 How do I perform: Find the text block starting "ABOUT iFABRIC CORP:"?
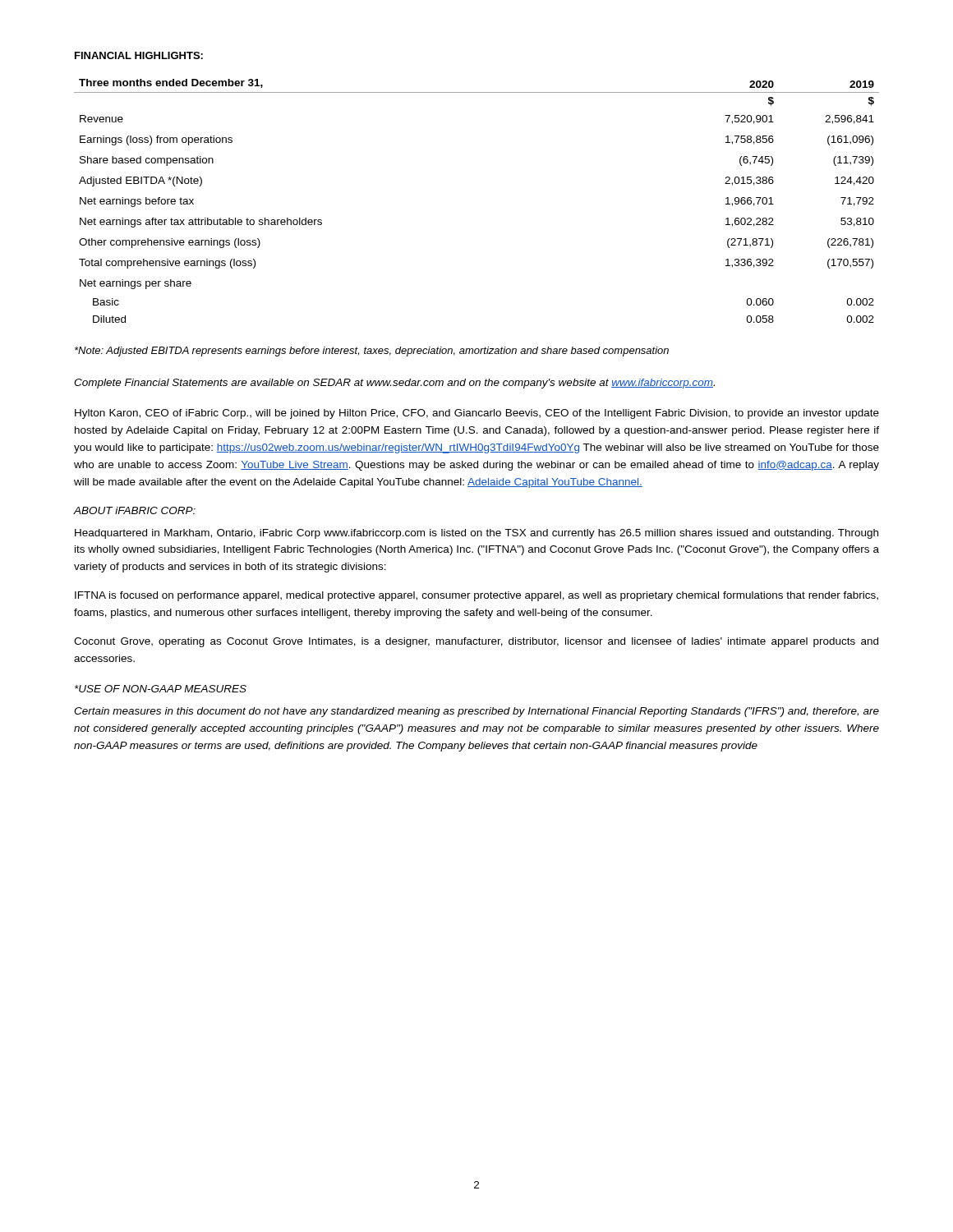[135, 510]
